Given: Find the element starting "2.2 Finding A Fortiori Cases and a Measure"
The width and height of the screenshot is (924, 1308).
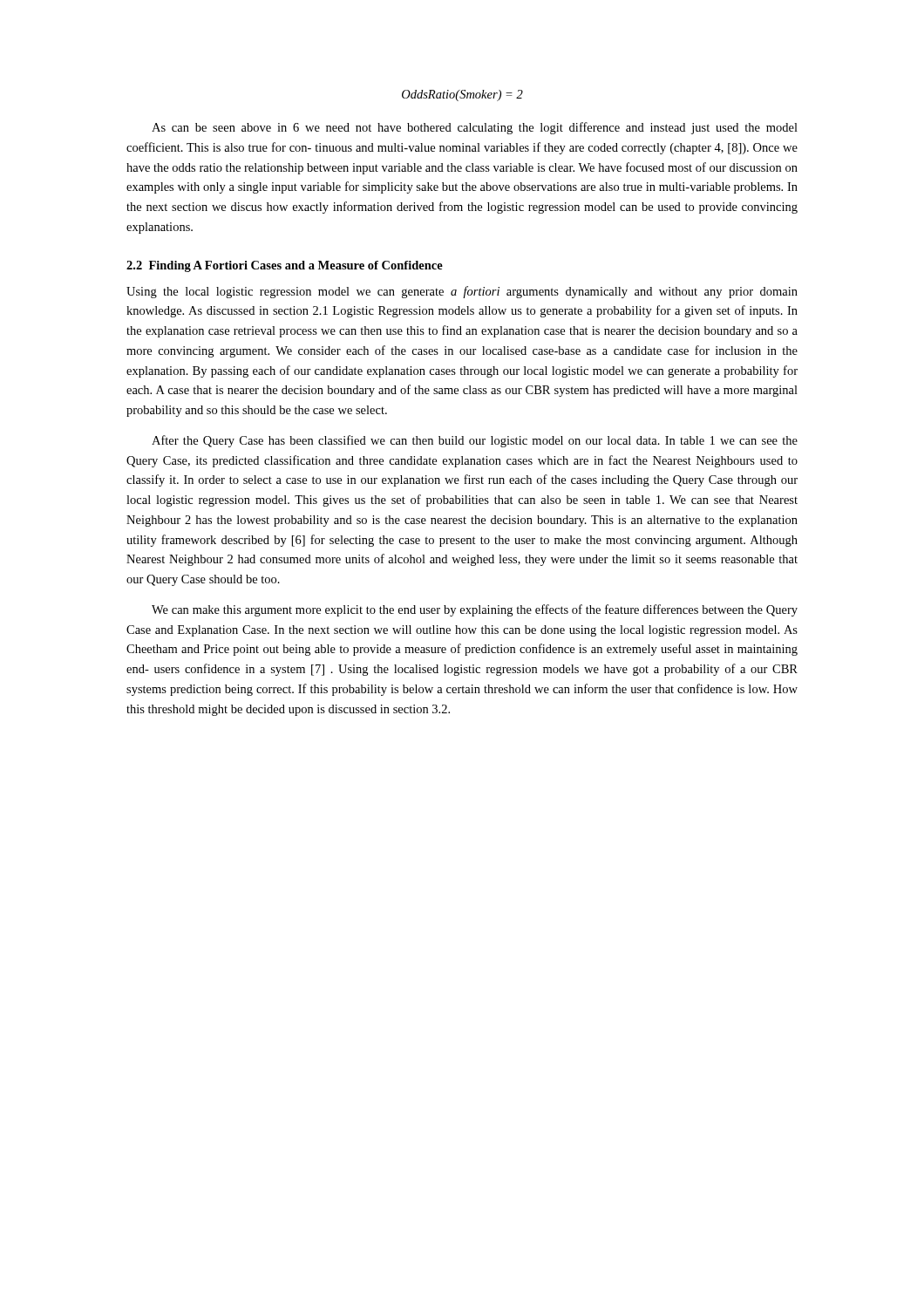Looking at the screenshot, I should (284, 265).
